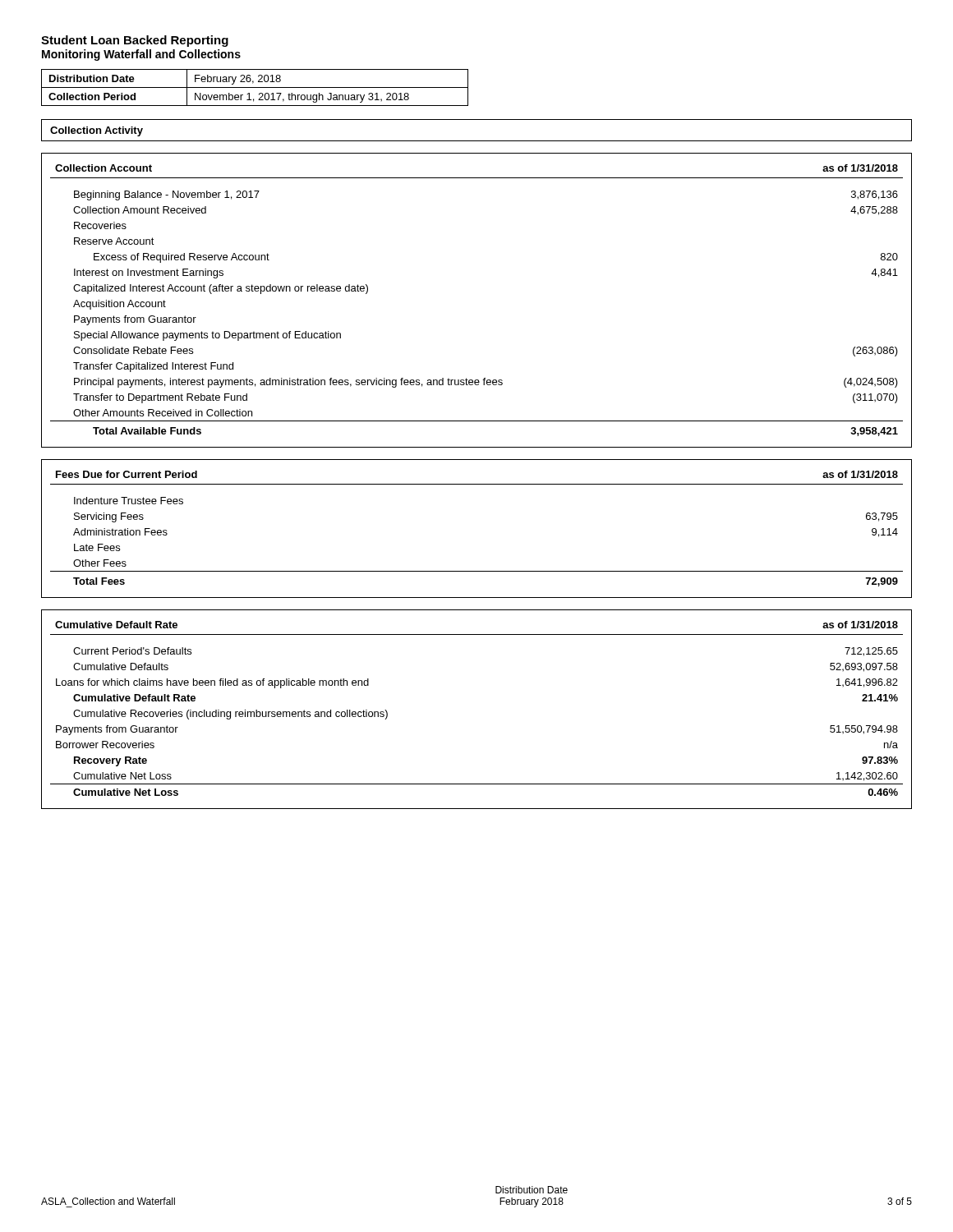
Task: Find the table that mentions "Other Fees"
Action: pos(476,529)
